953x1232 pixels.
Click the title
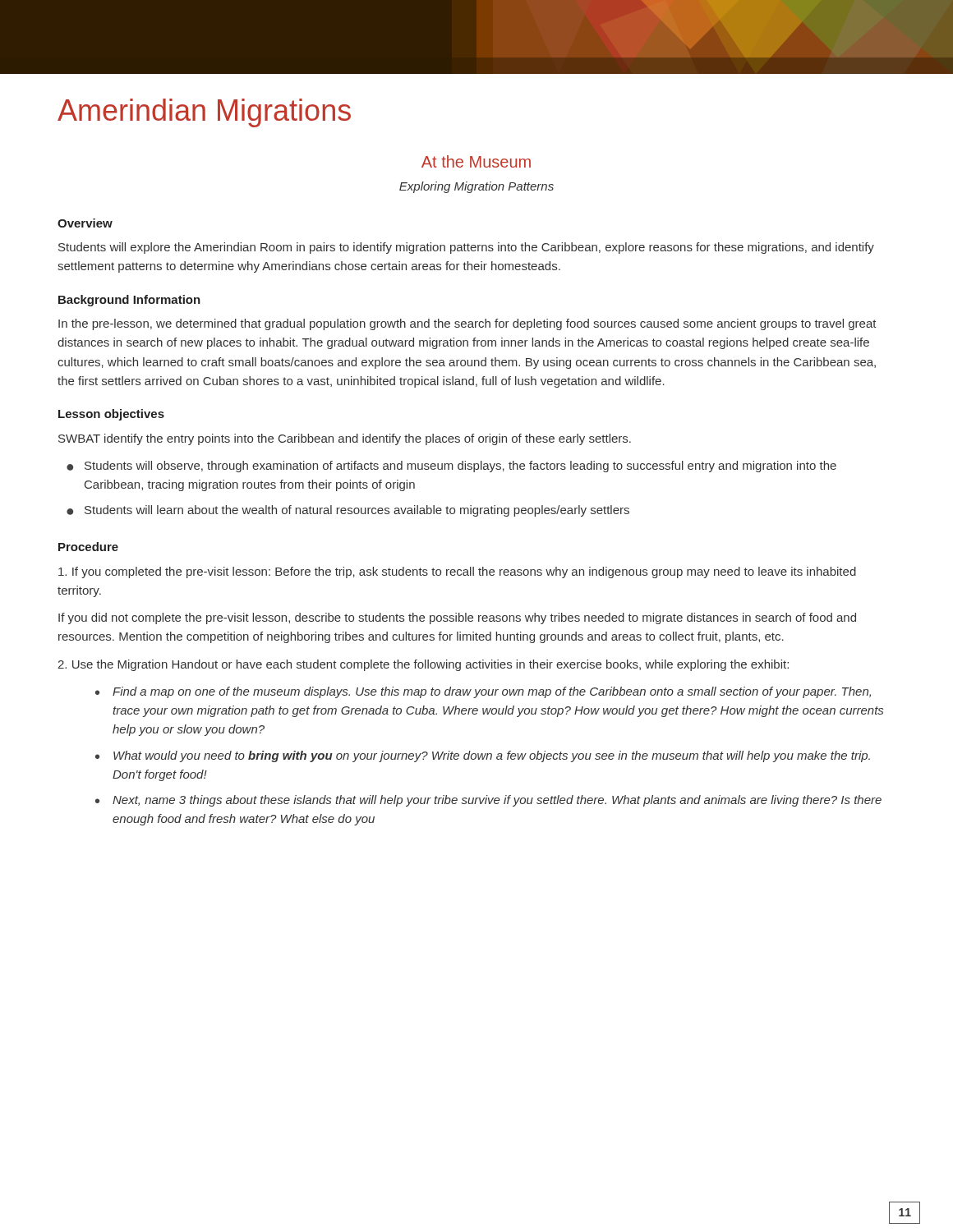pyautogui.click(x=205, y=110)
